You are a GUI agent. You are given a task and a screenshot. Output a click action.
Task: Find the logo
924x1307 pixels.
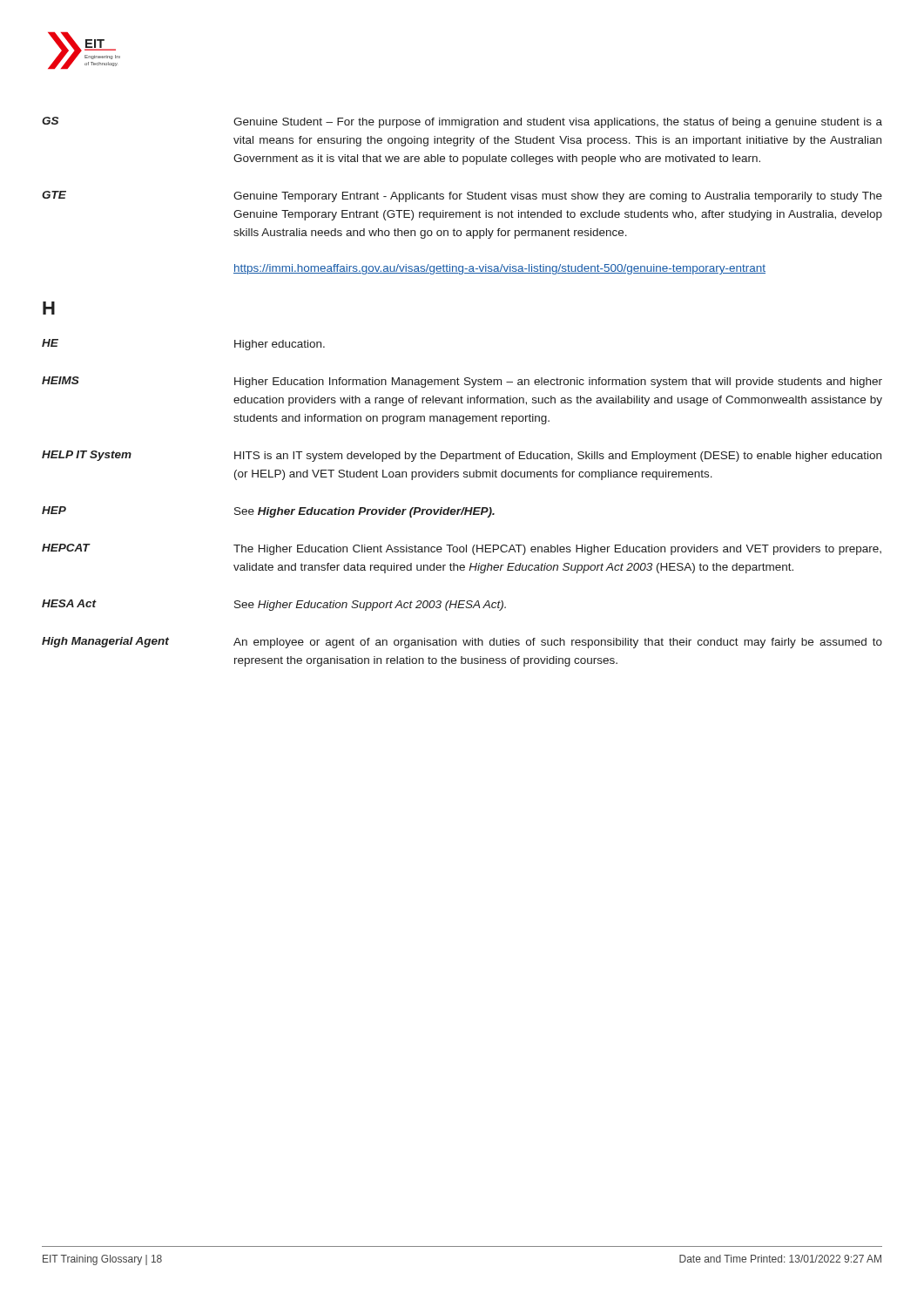pos(81,52)
